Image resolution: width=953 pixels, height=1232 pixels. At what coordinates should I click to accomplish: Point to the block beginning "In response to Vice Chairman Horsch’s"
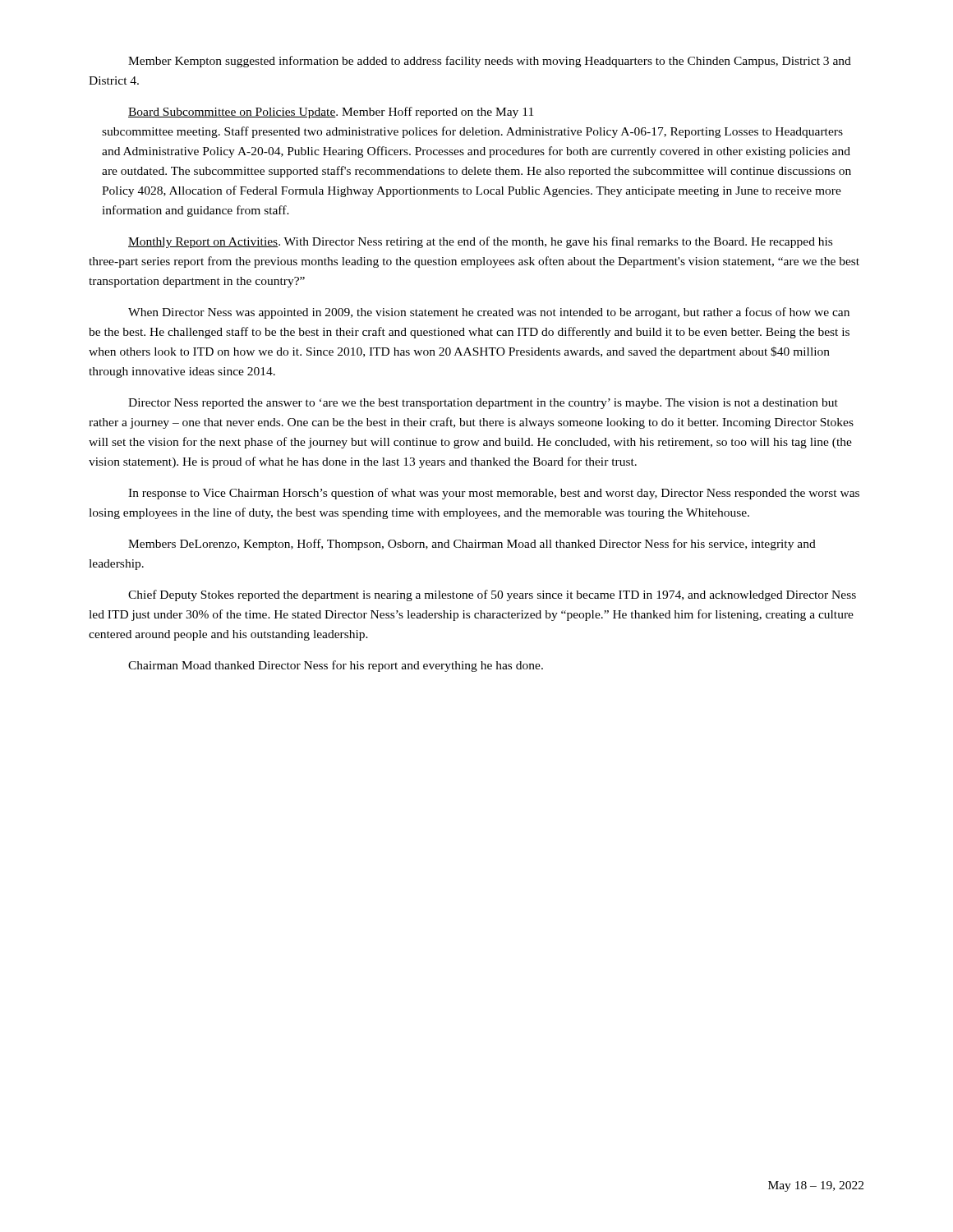pos(474,502)
